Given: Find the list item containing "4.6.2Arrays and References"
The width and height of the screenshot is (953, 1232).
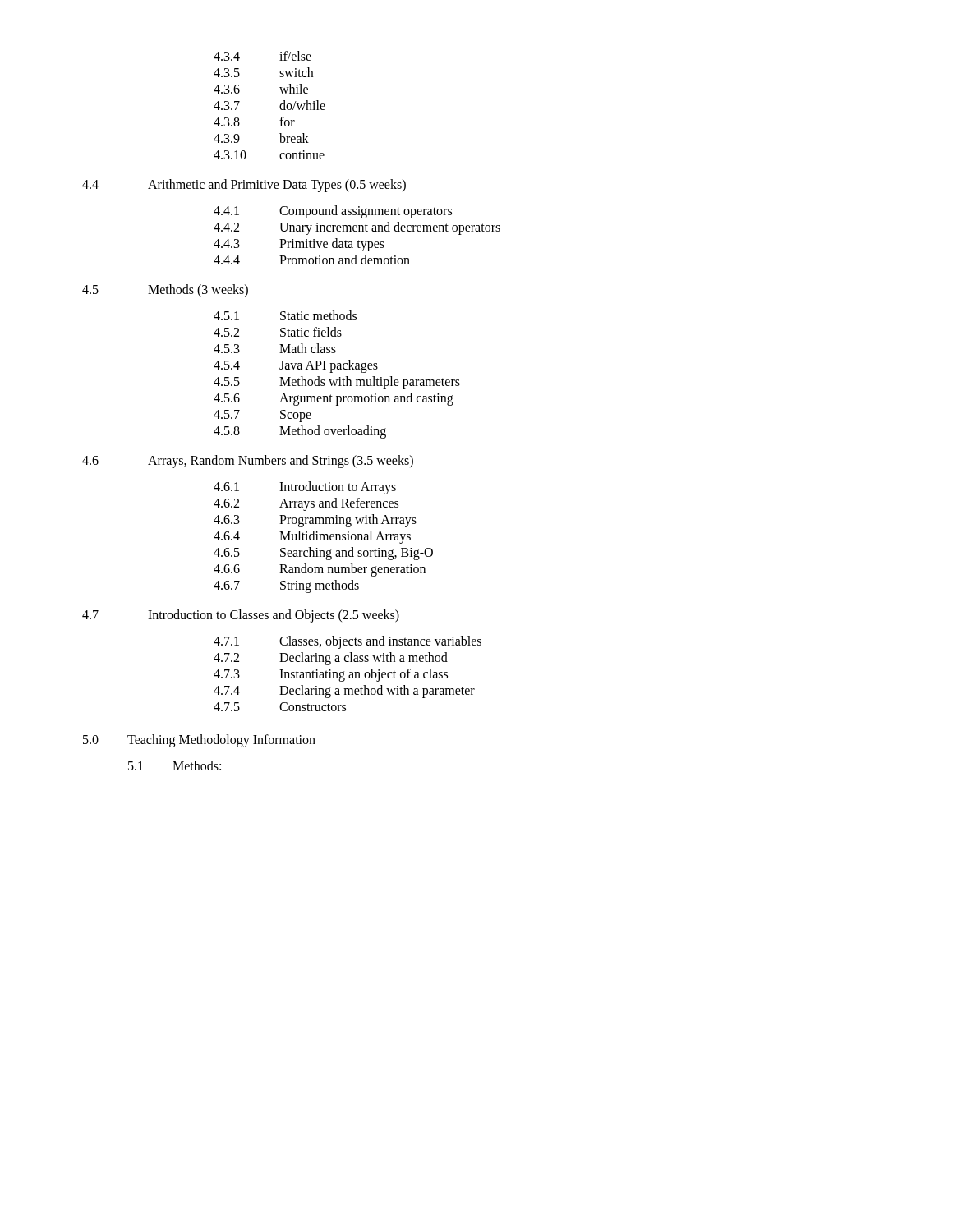Looking at the screenshot, I should pos(306,504).
